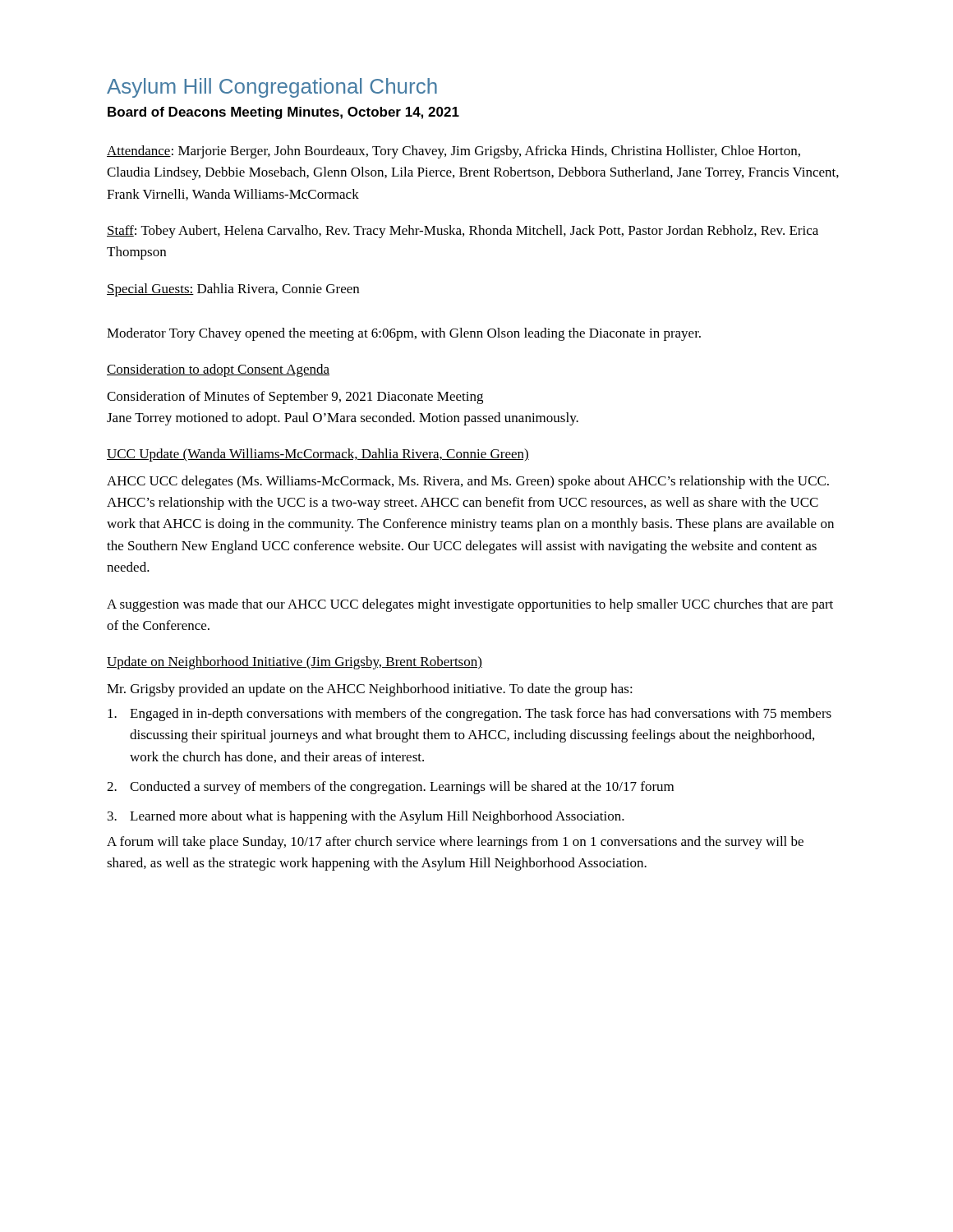Viewport: 953px width, 1232px height.
Task: Select the text block starting "Attendance: Marjorie Berger, John Bourdeaux, Tory"
Action: tap(476, 173)
